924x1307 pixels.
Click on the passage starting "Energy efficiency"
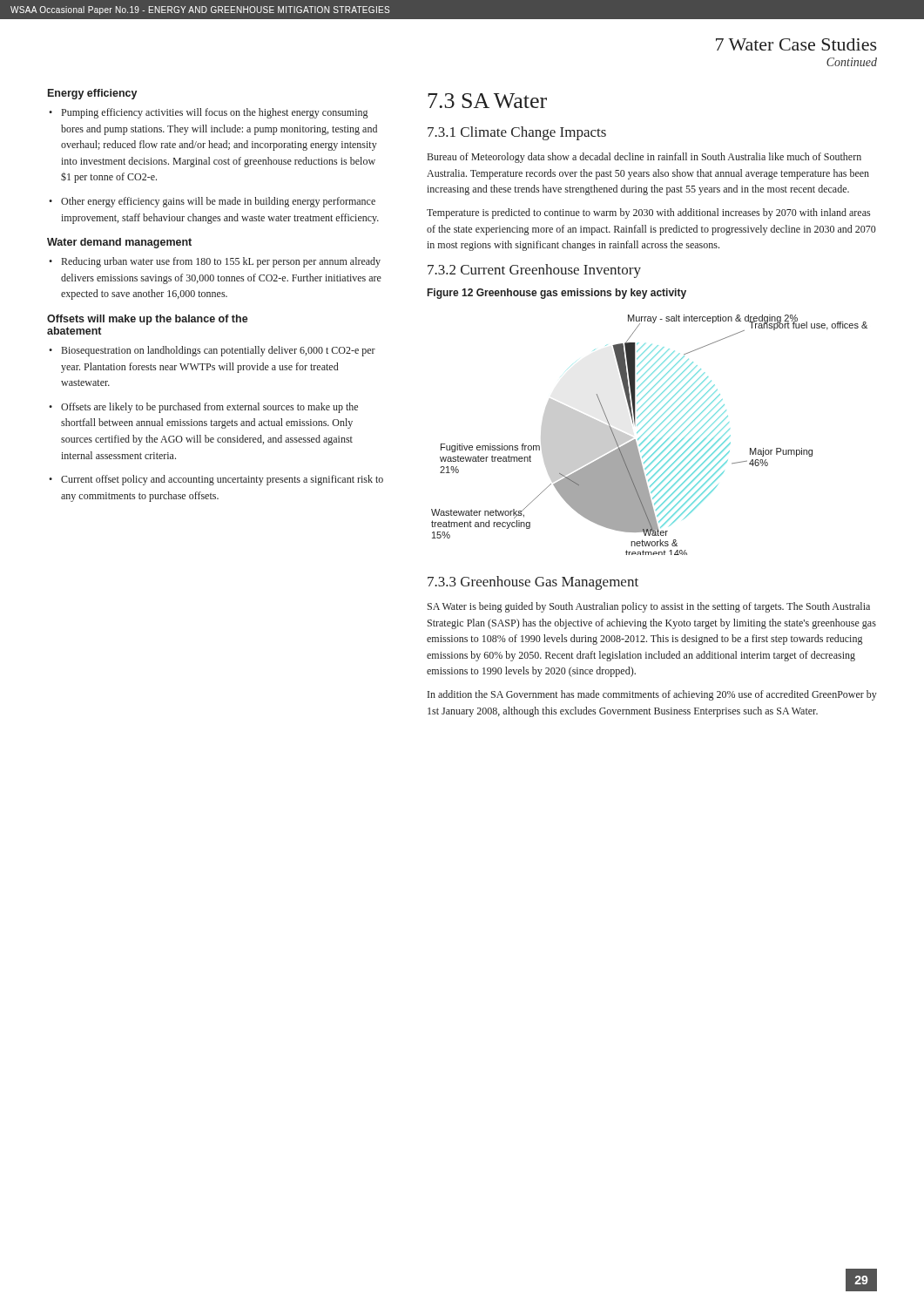pos(92,93)
